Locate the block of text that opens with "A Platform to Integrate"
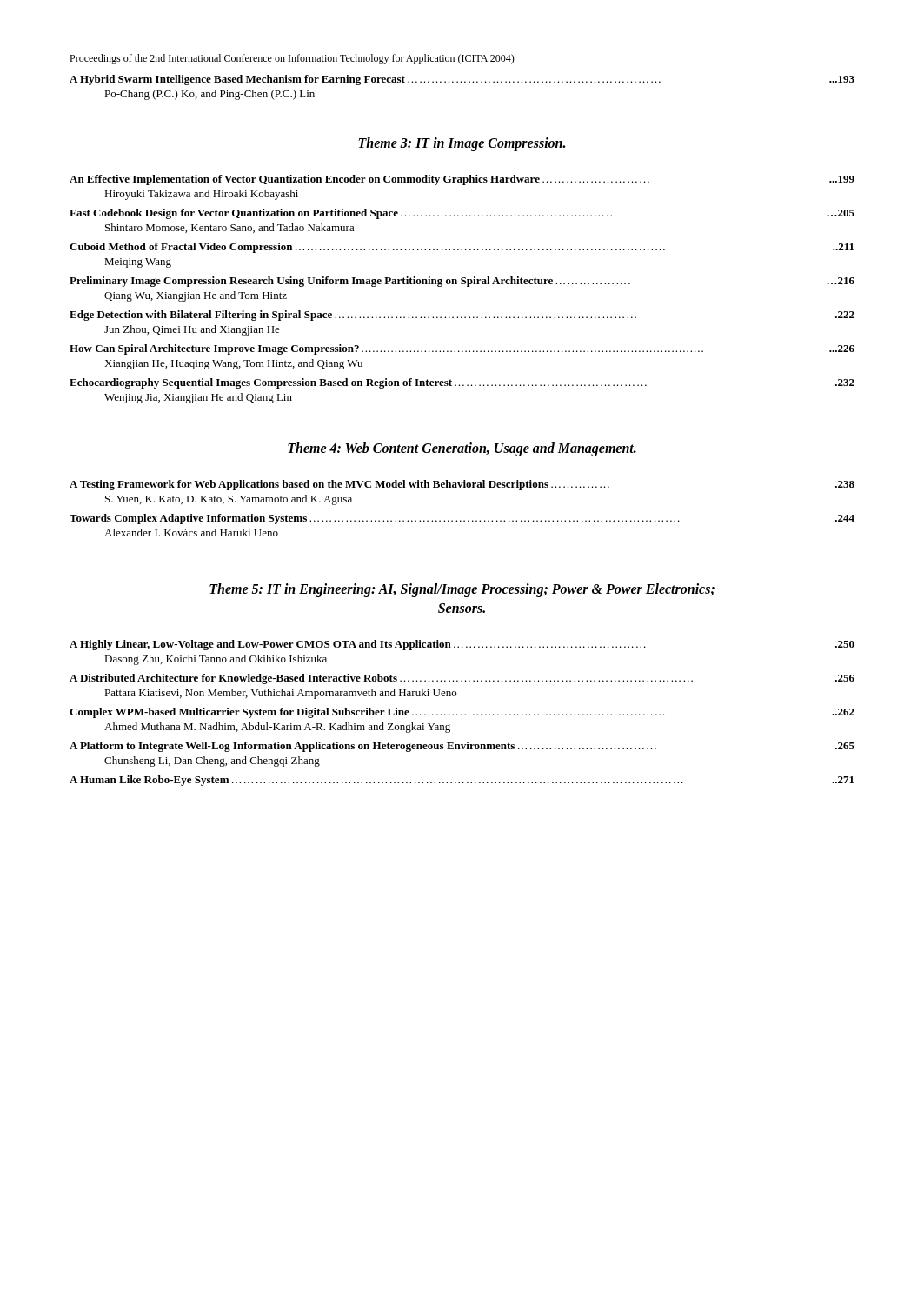The width and height of the screenshot is (924, 1304). coord(462,746)
